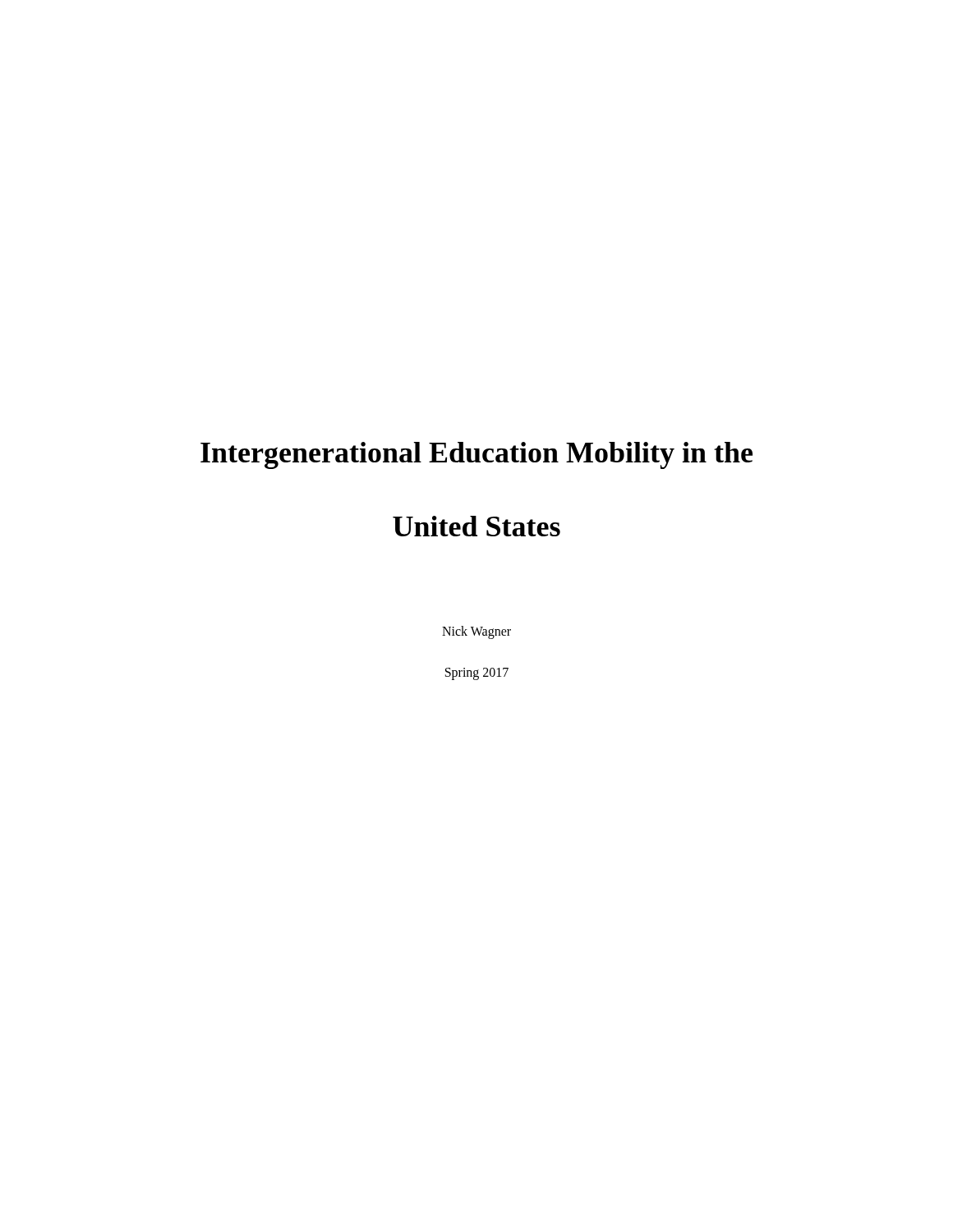Select the element starting "Intergenerational Education Mobility in the"
The height and width of the screenshot is (1232, 953).
pos(476,453)
